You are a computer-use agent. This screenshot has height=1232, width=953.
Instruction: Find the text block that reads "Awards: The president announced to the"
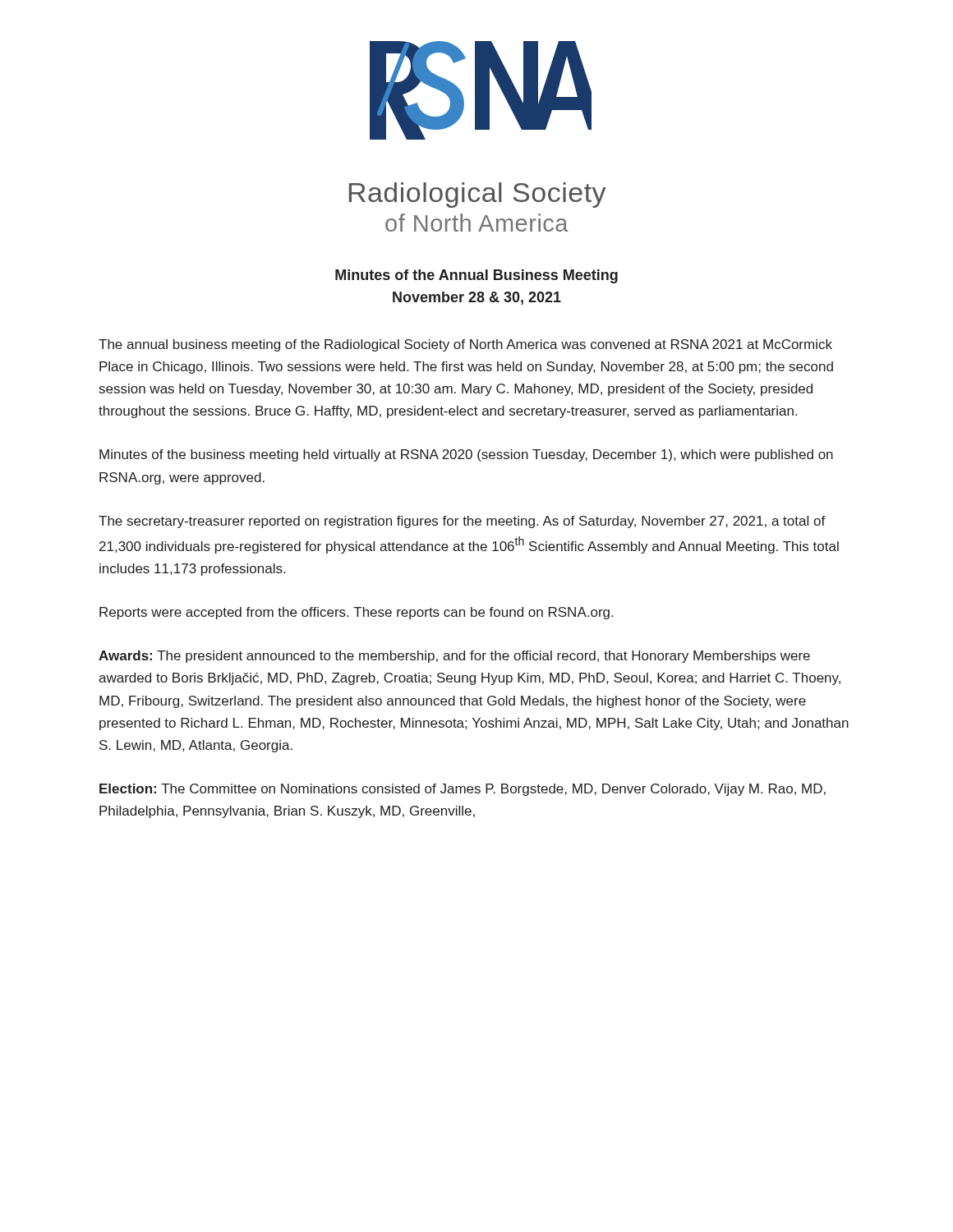click(x=476, y=701)
